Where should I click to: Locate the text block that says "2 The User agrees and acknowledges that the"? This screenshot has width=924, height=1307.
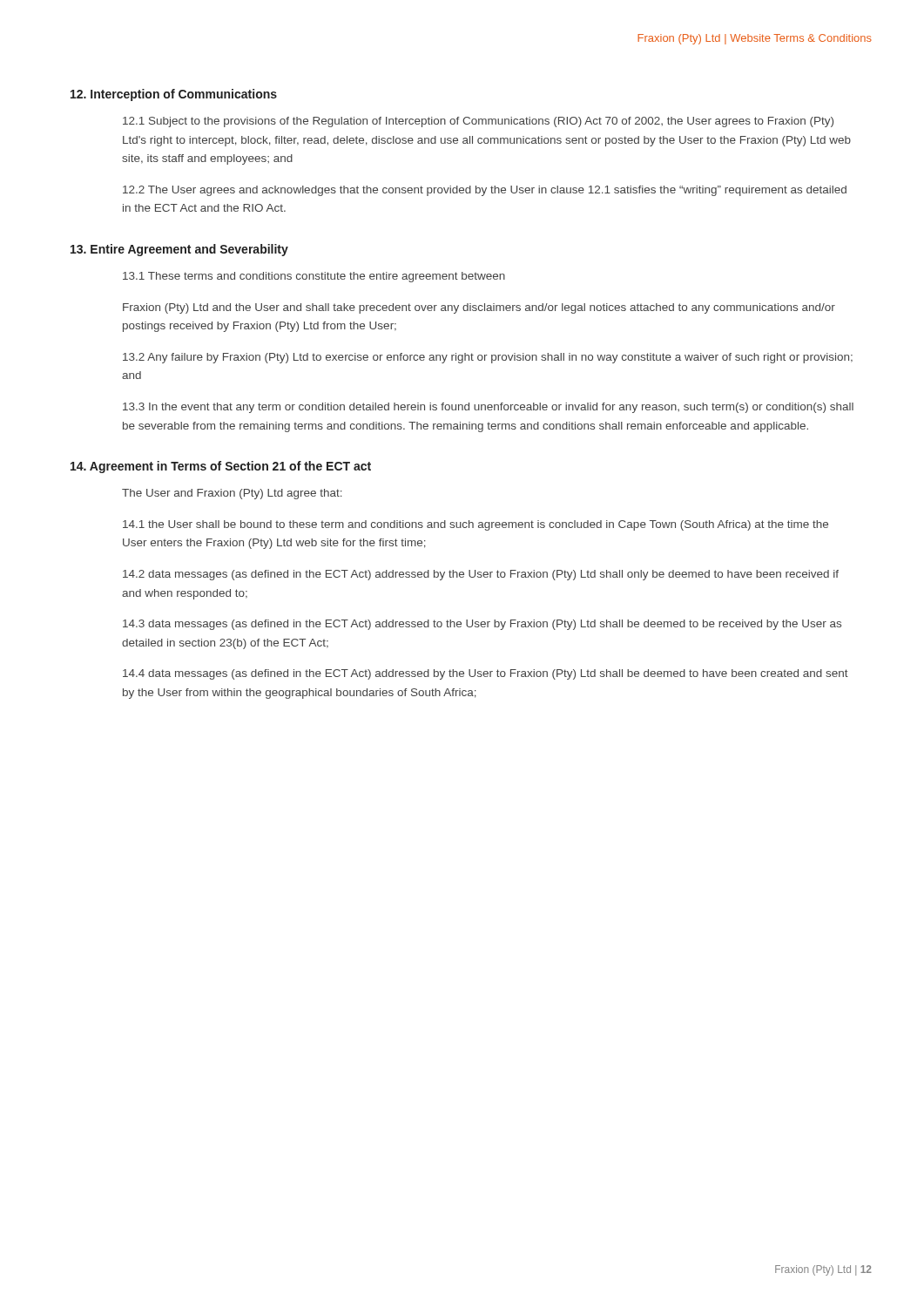point(485,199)
